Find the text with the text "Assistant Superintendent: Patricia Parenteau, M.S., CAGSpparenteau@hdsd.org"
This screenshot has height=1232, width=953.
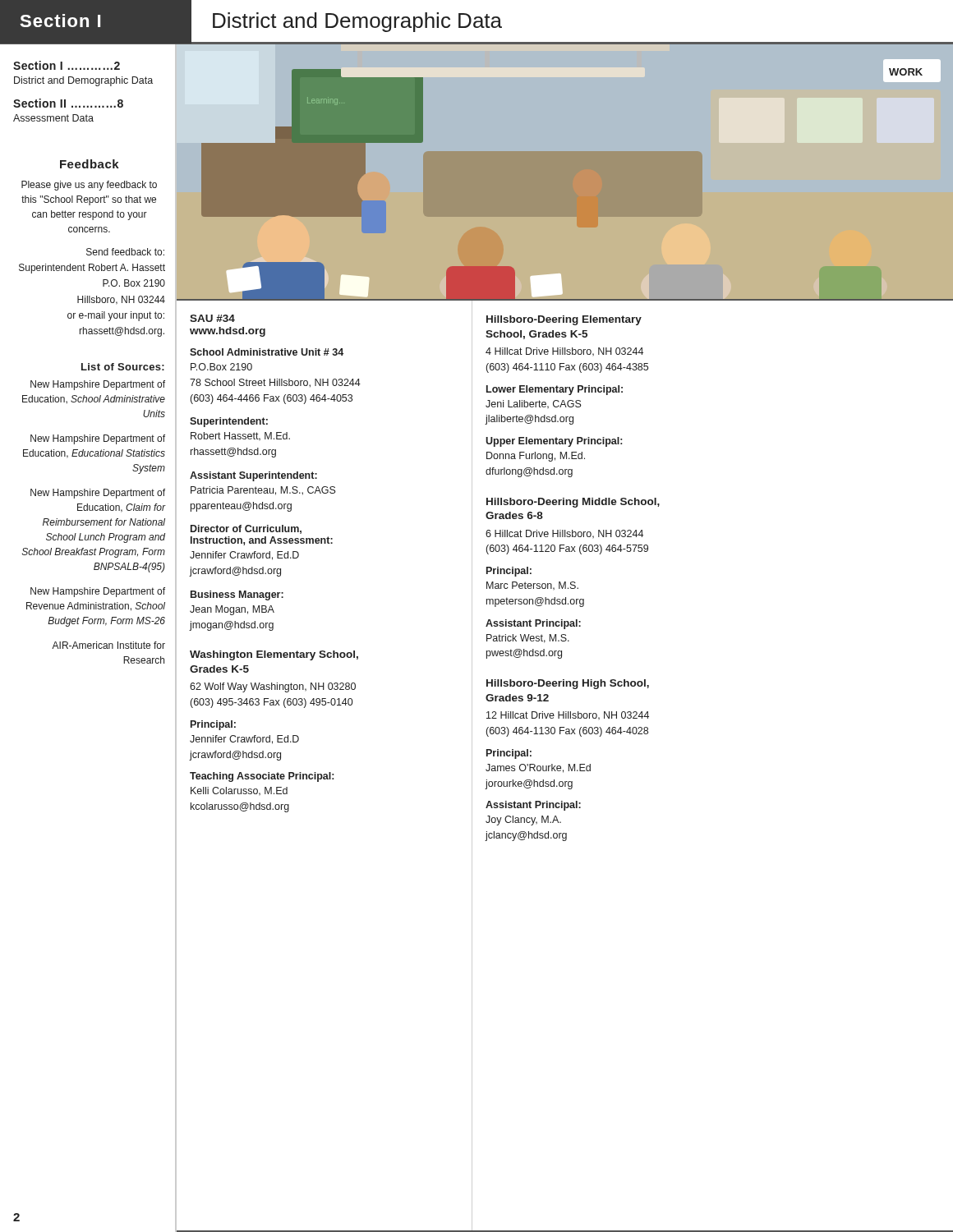[x=324, y=492]
